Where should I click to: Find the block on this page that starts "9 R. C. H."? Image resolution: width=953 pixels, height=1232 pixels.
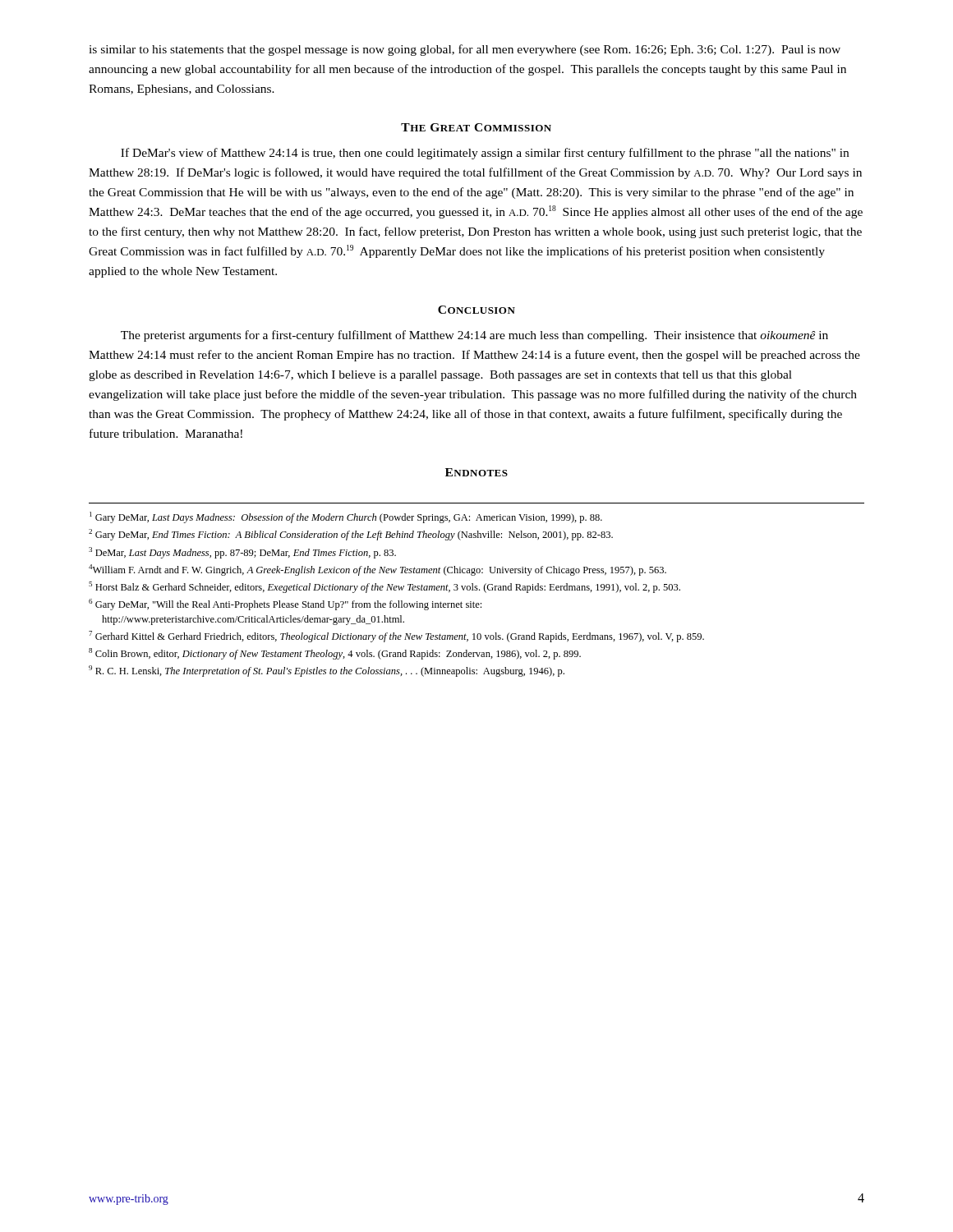tap(327, 671)
